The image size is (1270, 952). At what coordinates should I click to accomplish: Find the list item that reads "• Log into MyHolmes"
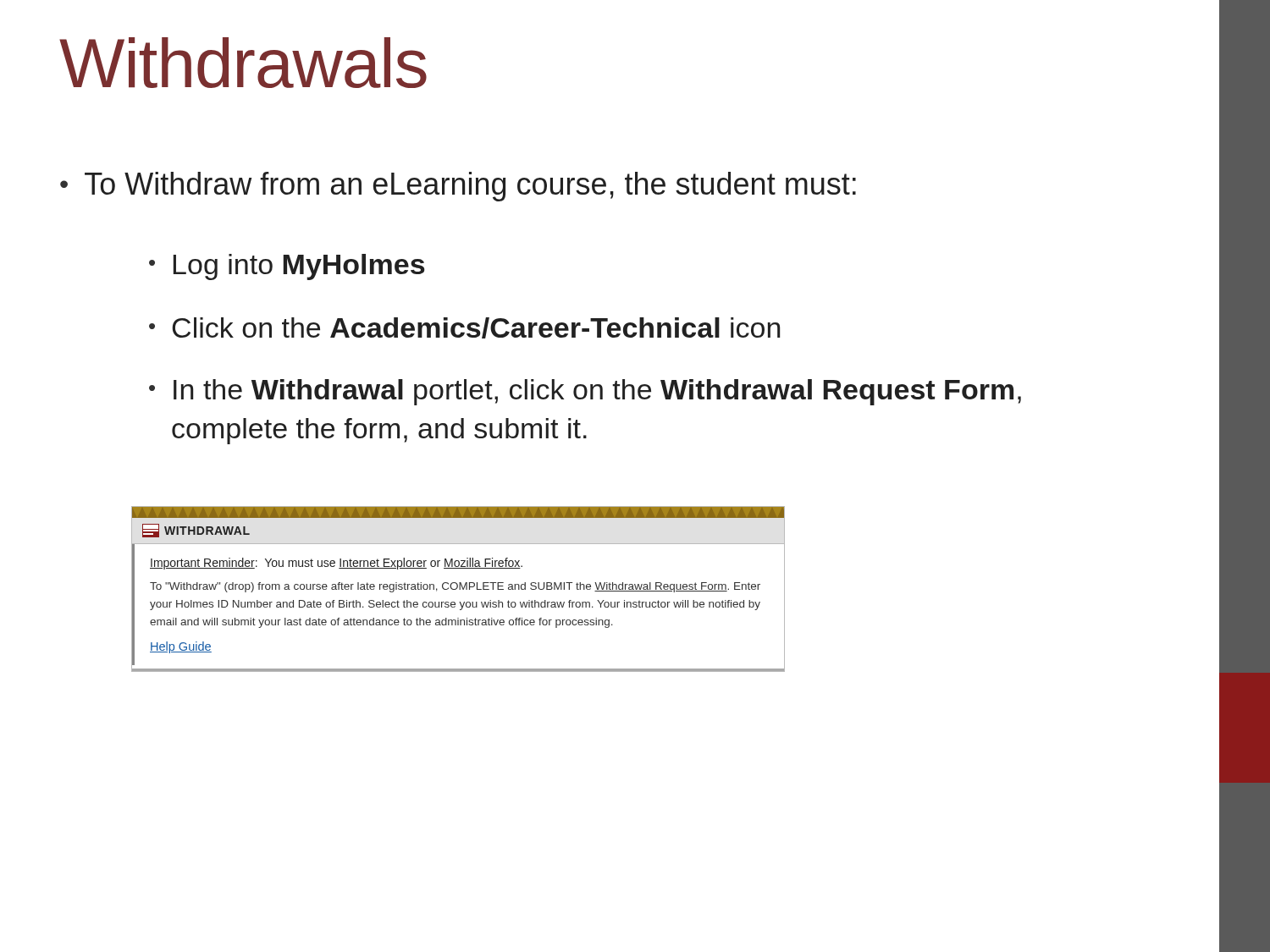(x=287, y=265)
